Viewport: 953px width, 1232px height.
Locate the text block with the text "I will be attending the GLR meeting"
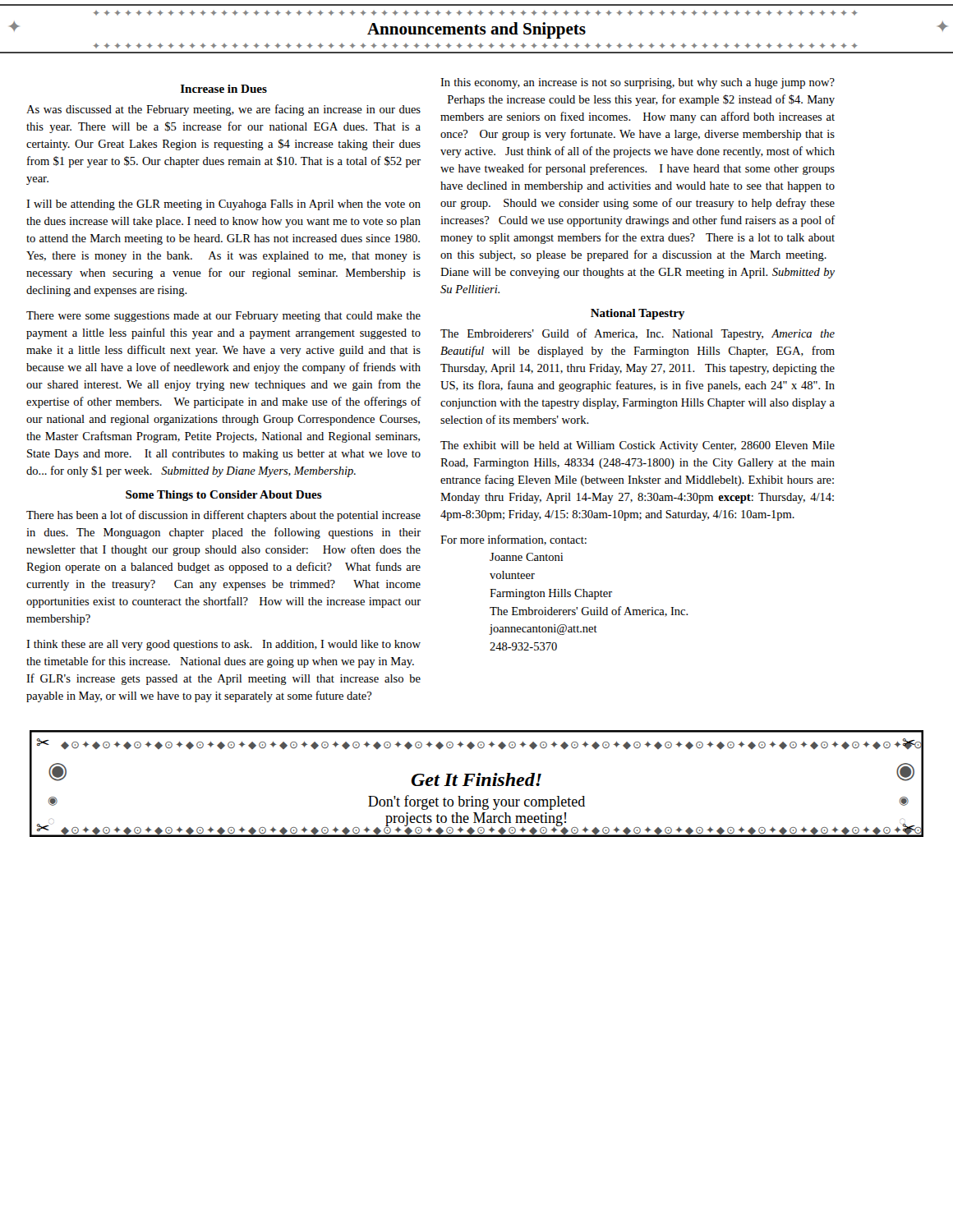tap(223, 247)
